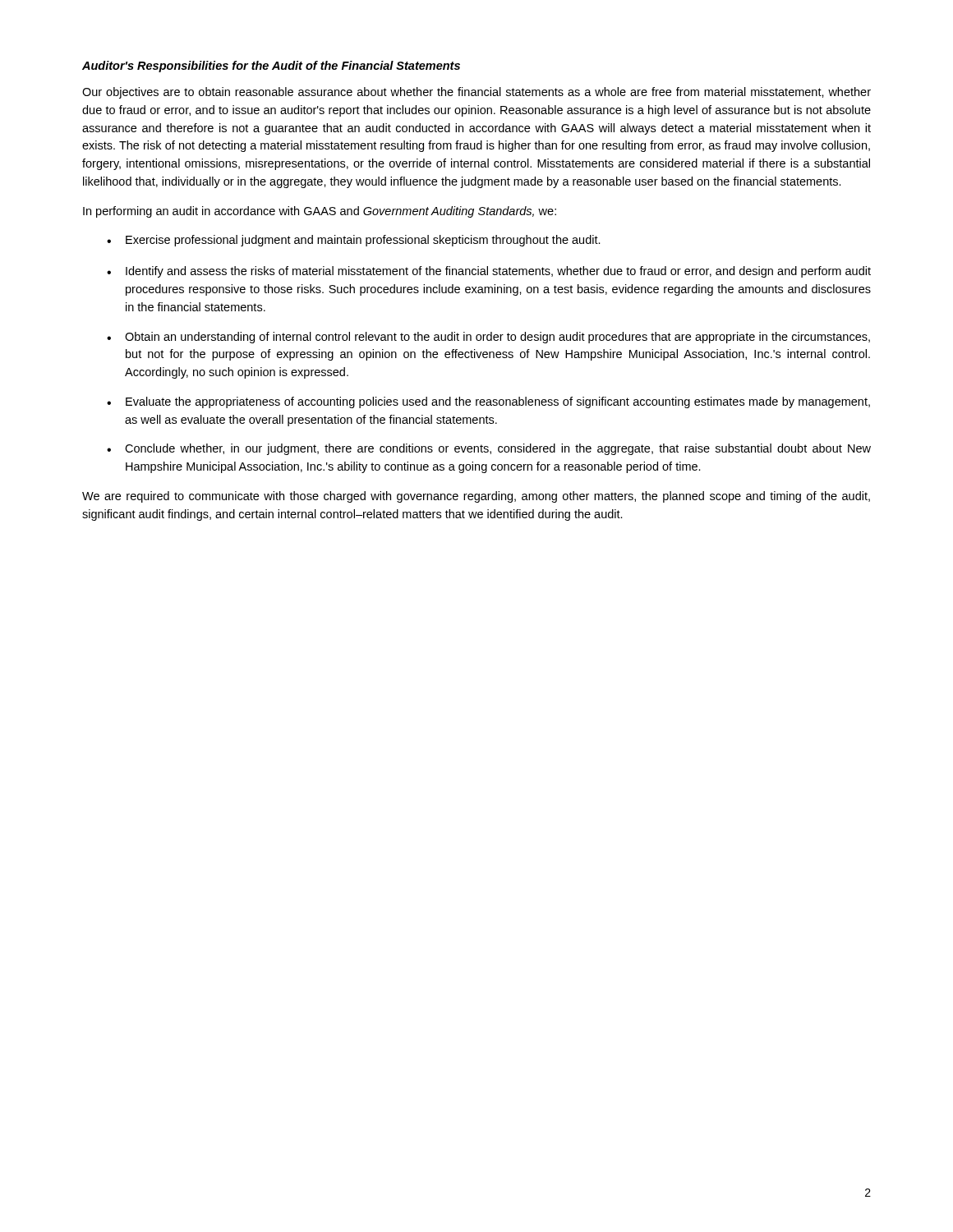Screen dimensions: 1232x953
Task: Locate the list item that says "• Conclude whether,"
Action: click(489, 458)
